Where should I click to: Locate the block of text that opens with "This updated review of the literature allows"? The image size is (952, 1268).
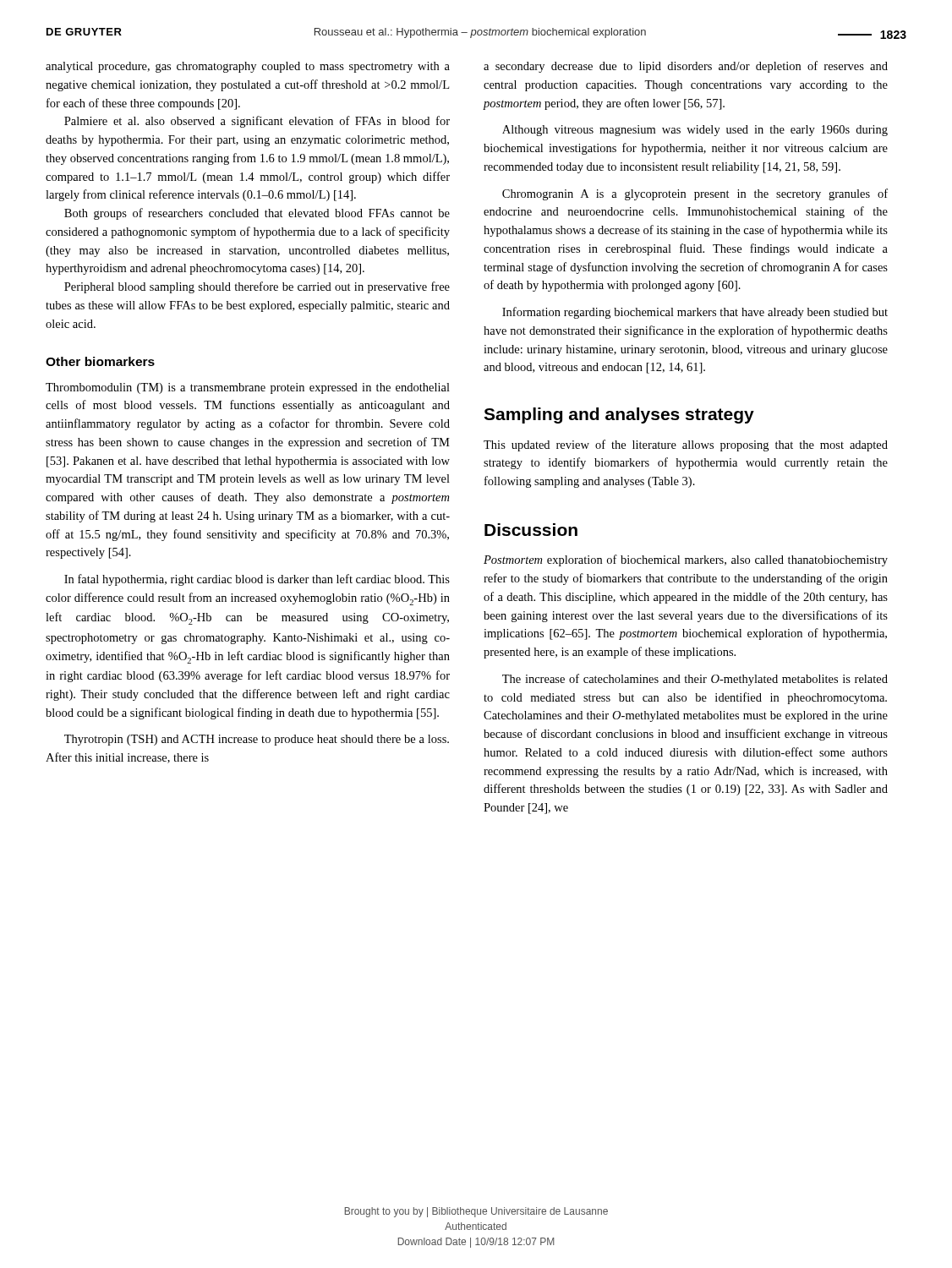pos(686,463)
